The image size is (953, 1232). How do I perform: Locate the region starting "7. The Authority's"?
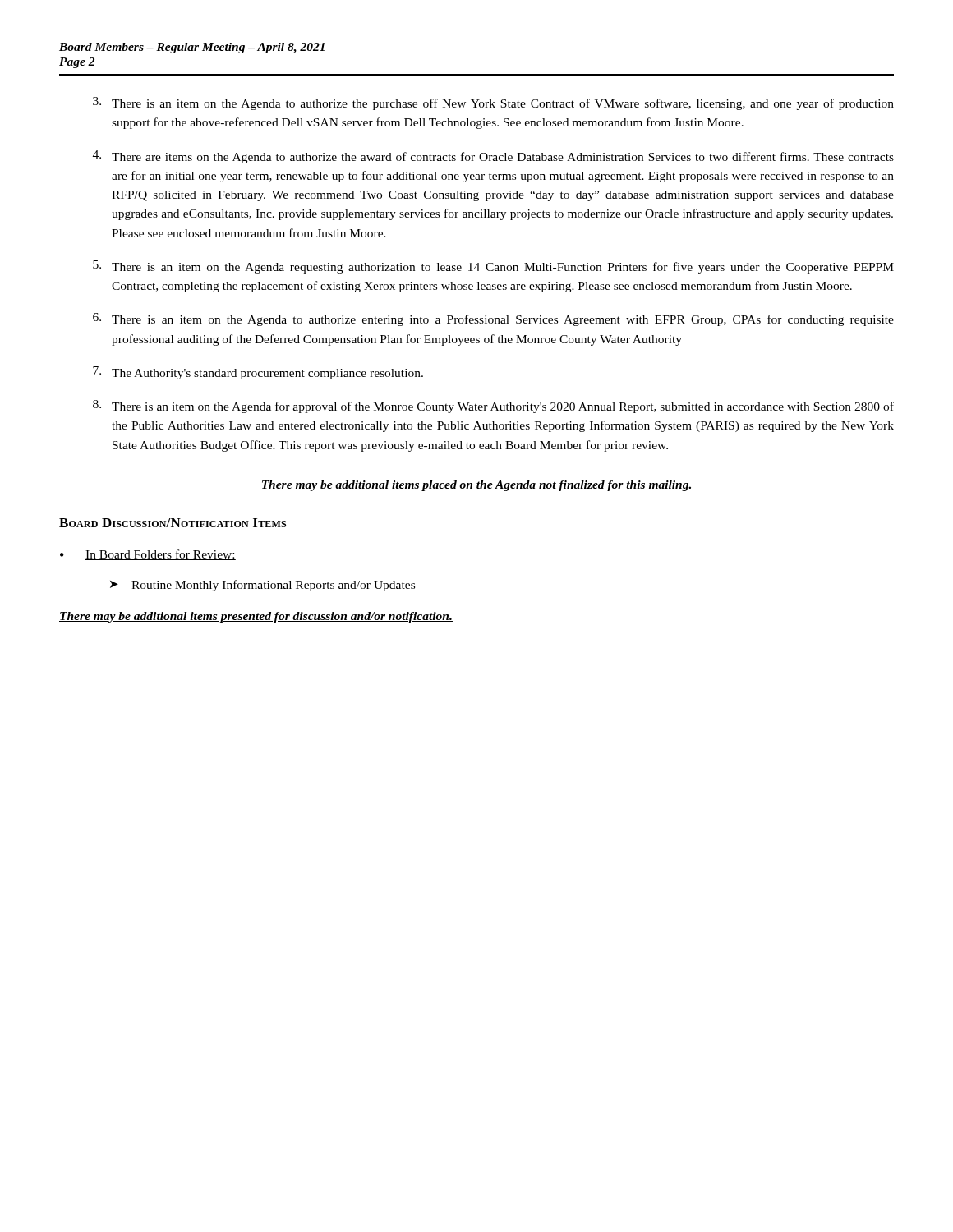[x=258, y=373]
